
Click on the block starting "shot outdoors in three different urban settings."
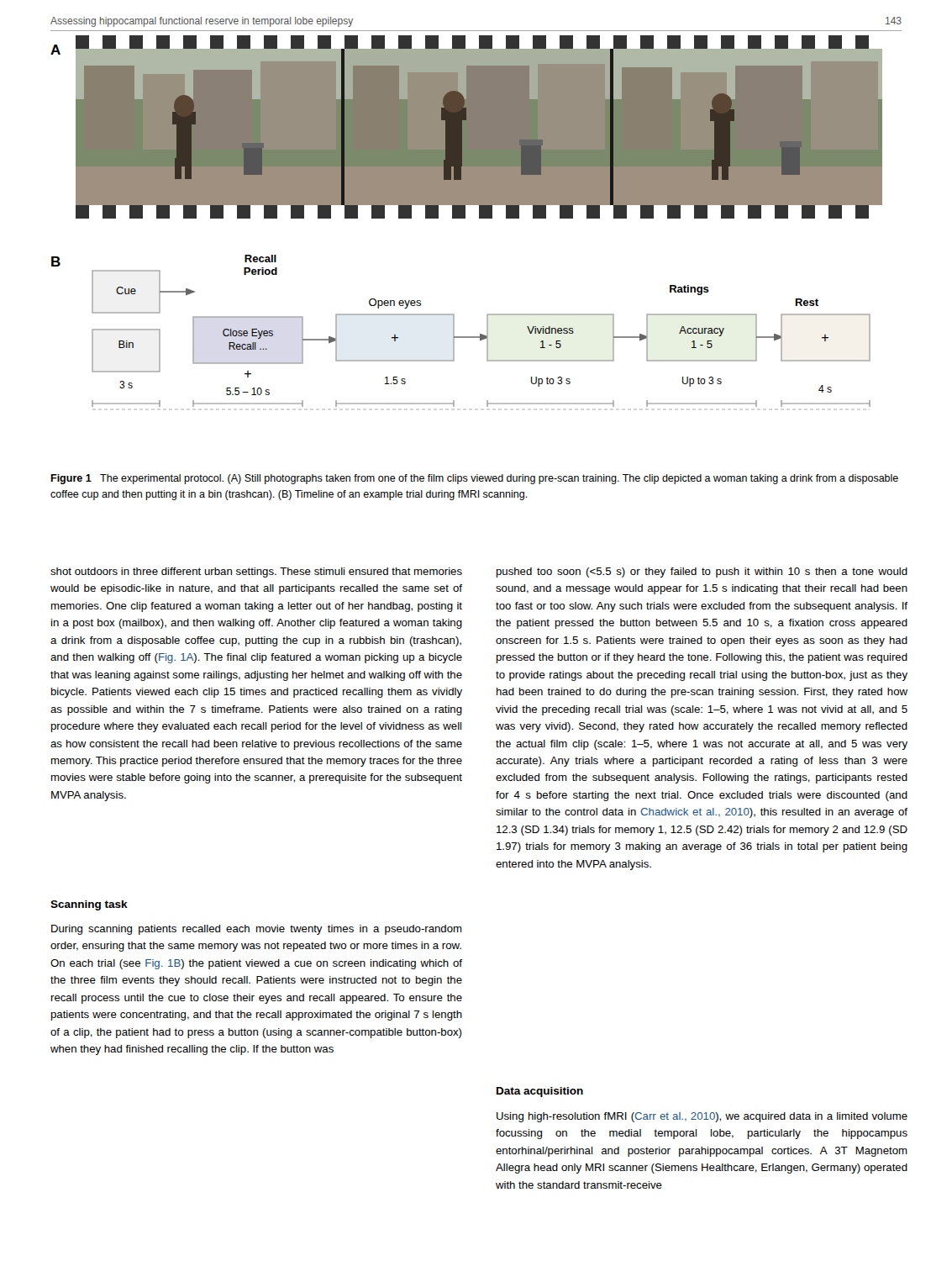pyautogui.click(x=256, y=683)
